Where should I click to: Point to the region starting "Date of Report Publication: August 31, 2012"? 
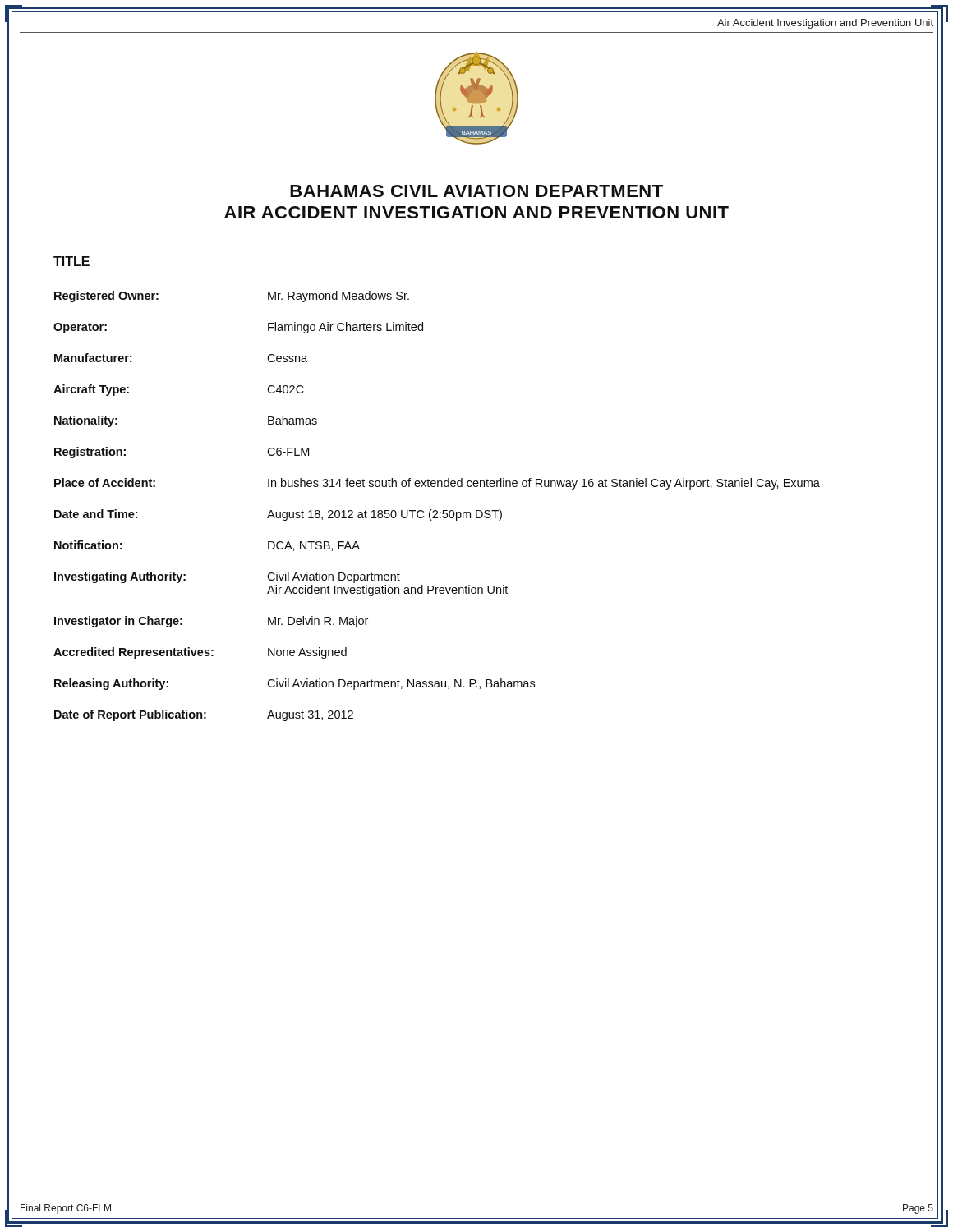point(204,715)
